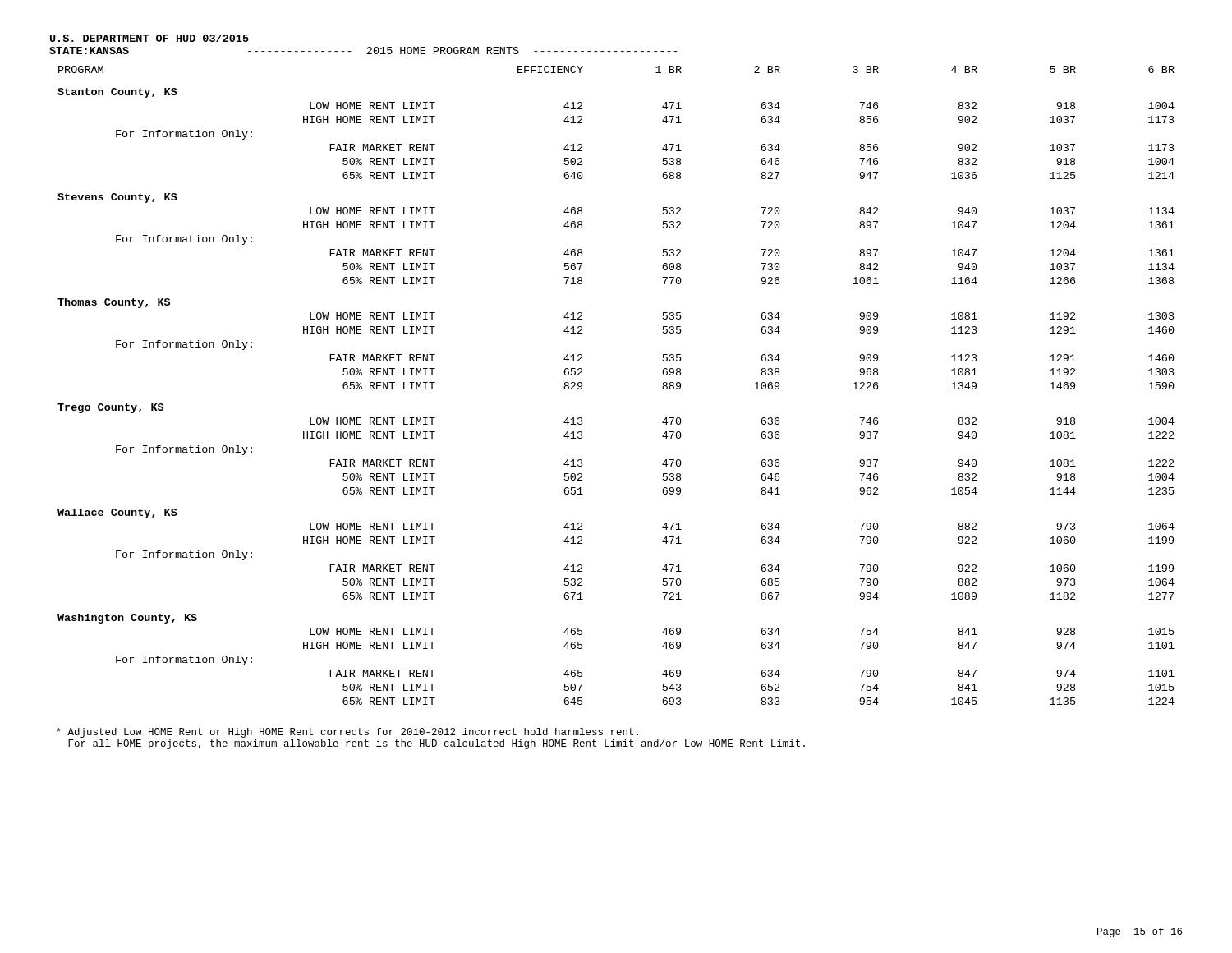The image size is (1232, 953).
Task: Select the footnote containing "Adjusted Low HOME Rent"
Action: point(616,739)
